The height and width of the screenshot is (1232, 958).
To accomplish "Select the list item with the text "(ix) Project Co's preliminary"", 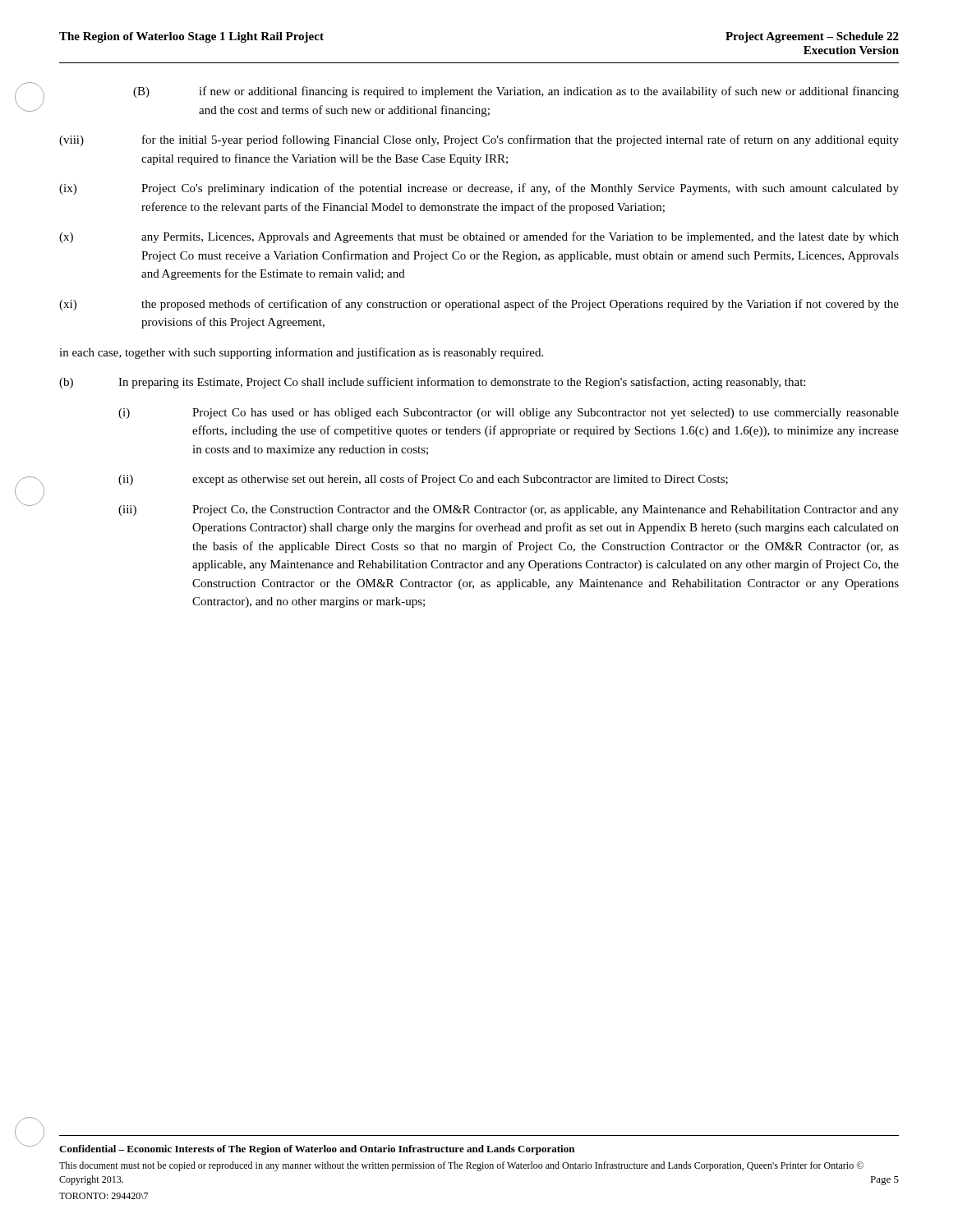I will (x=479, y=197).
